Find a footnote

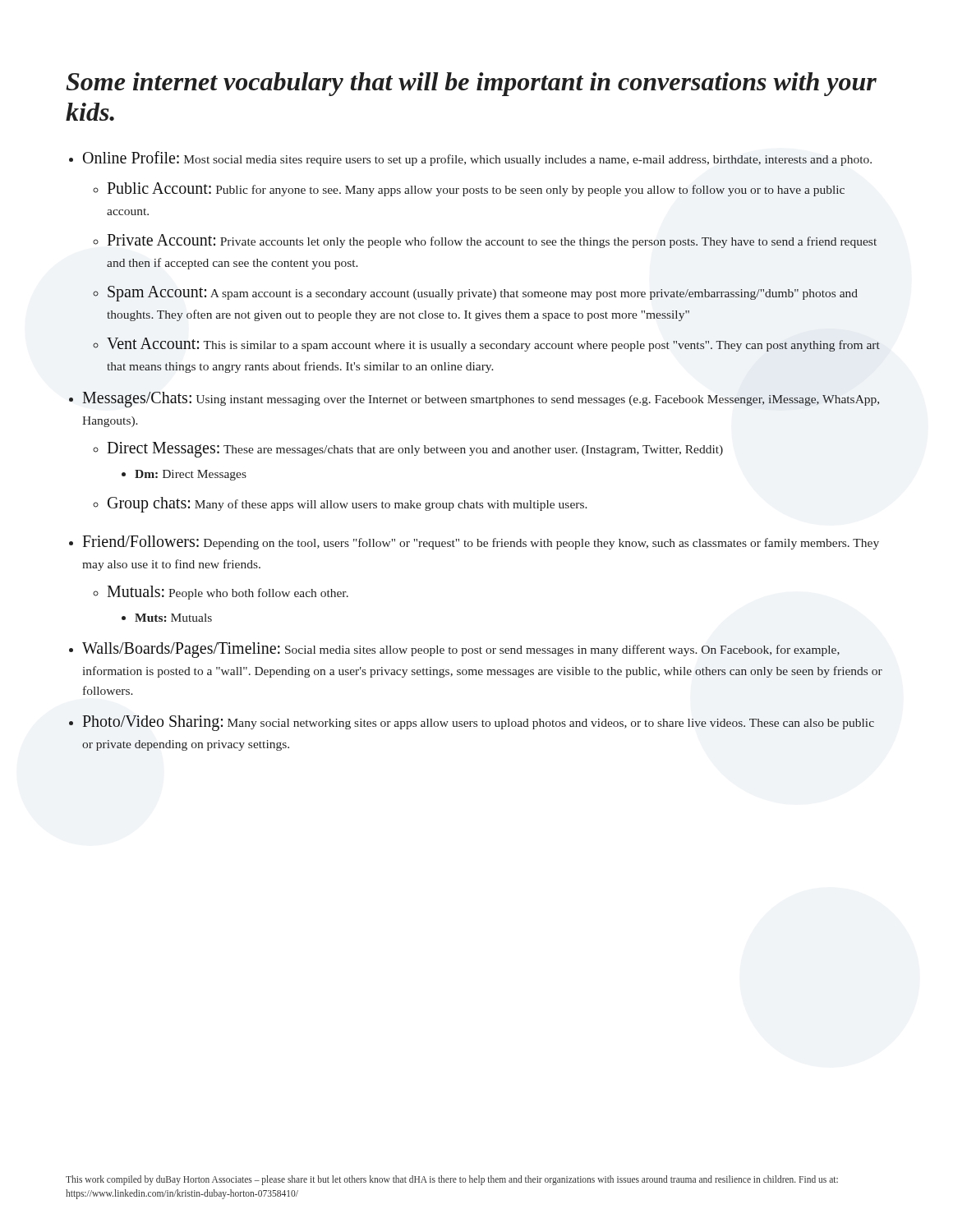[x=452, y=1186]
